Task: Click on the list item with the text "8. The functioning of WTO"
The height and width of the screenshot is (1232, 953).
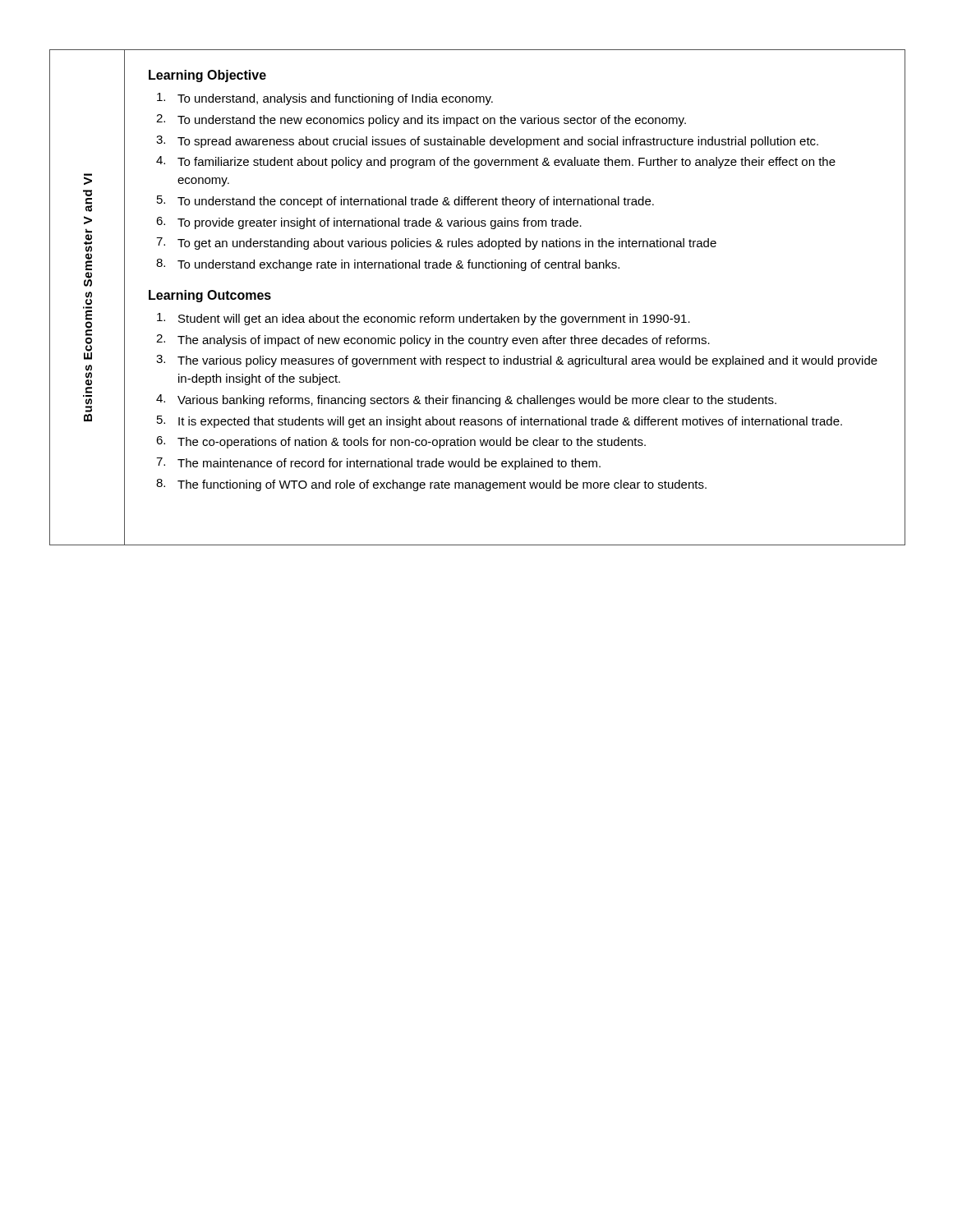Action: pos(432,484)
